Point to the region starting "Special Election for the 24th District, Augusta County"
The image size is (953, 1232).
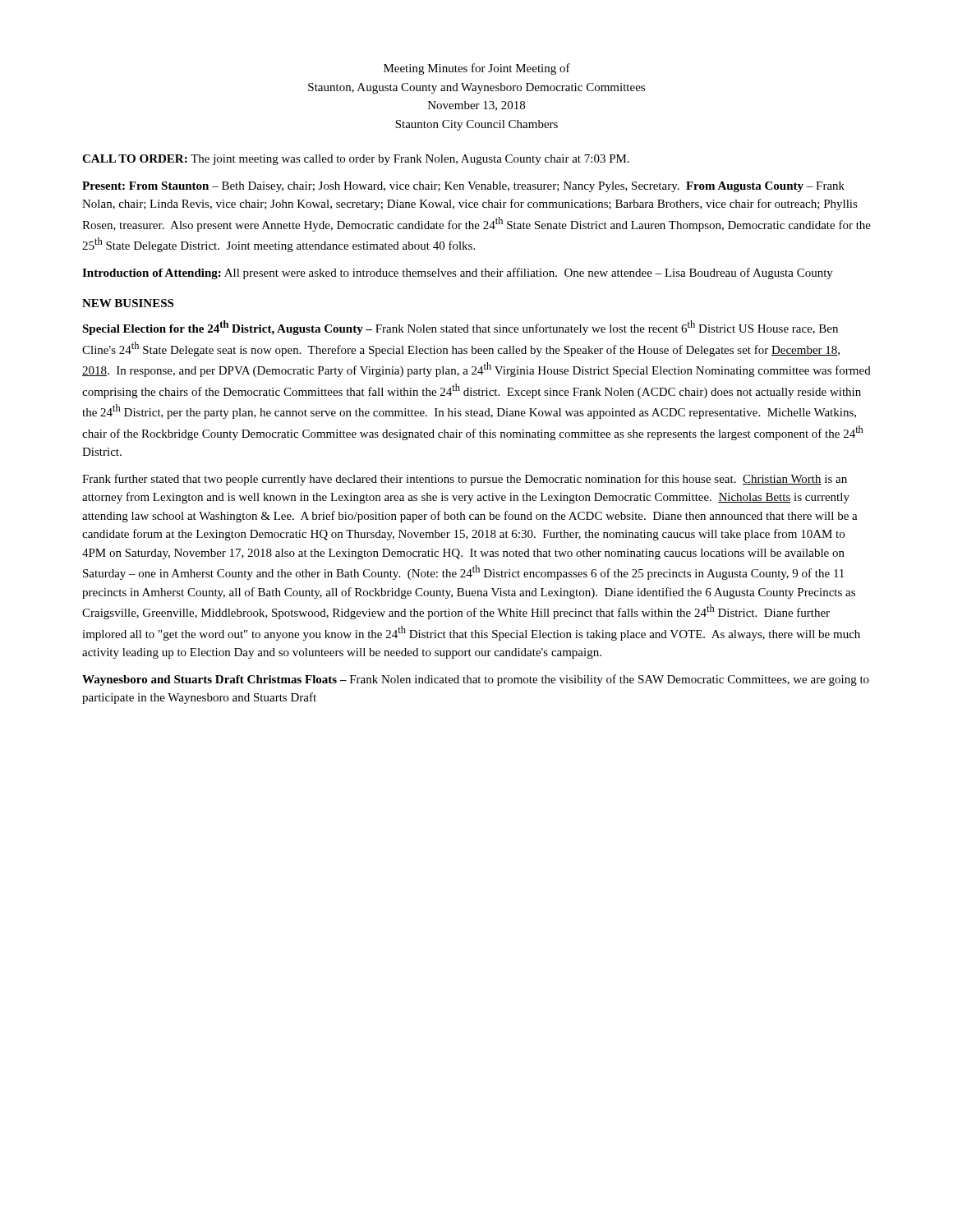pos(476,389)
